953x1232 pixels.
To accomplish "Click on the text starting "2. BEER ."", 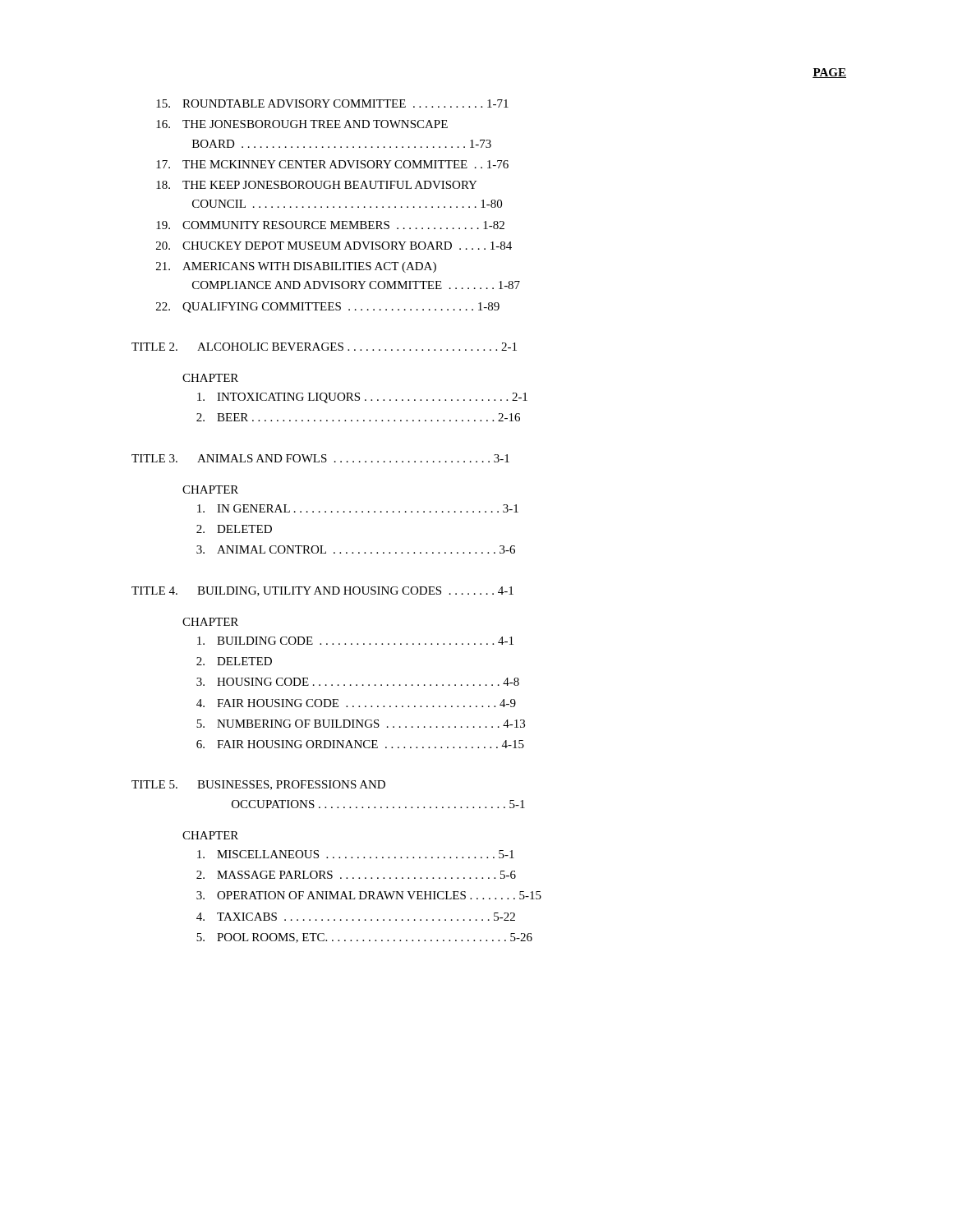I will (x=514, y=418).
